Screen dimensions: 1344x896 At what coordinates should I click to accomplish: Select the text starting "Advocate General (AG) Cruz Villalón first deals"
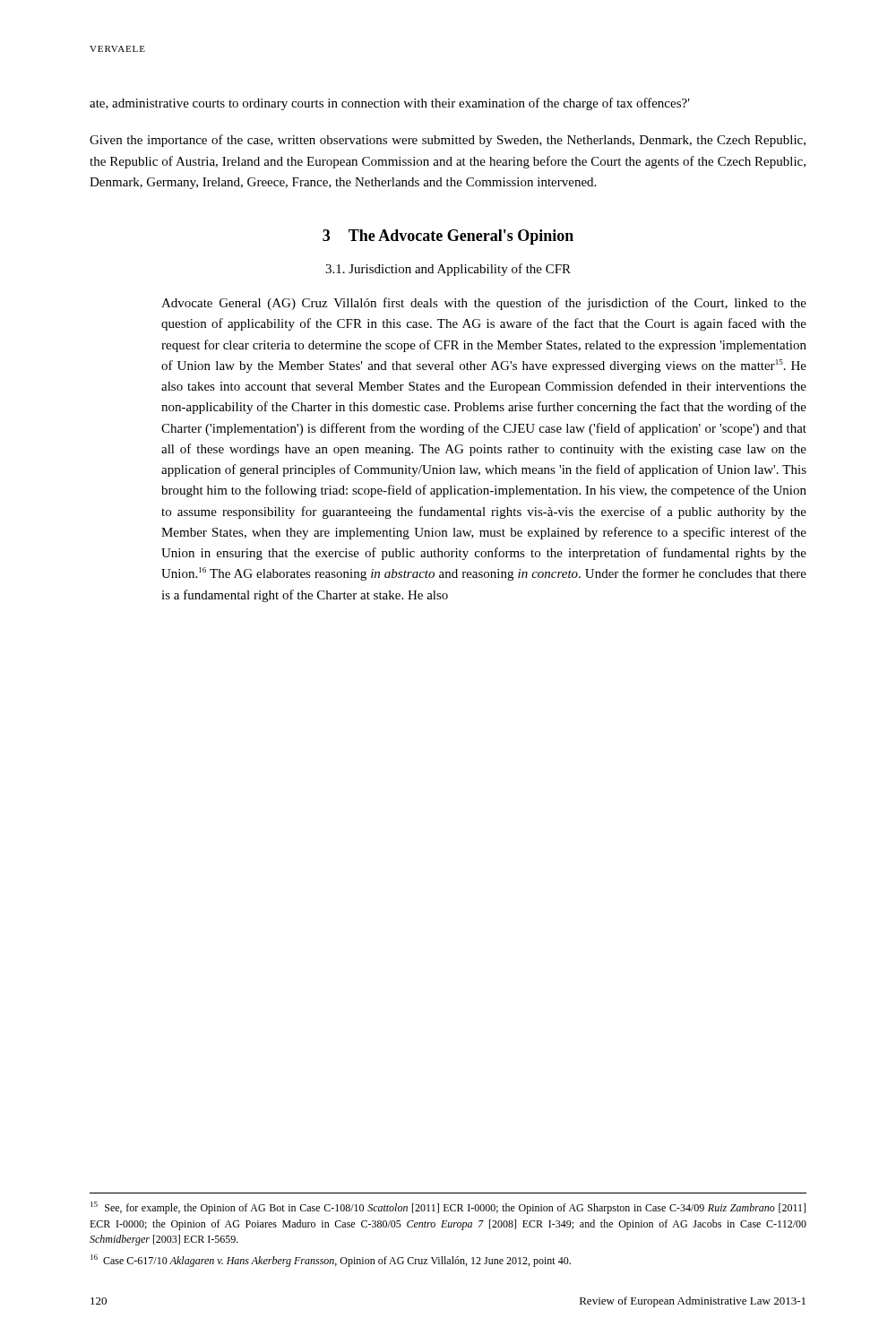(484, 449)
